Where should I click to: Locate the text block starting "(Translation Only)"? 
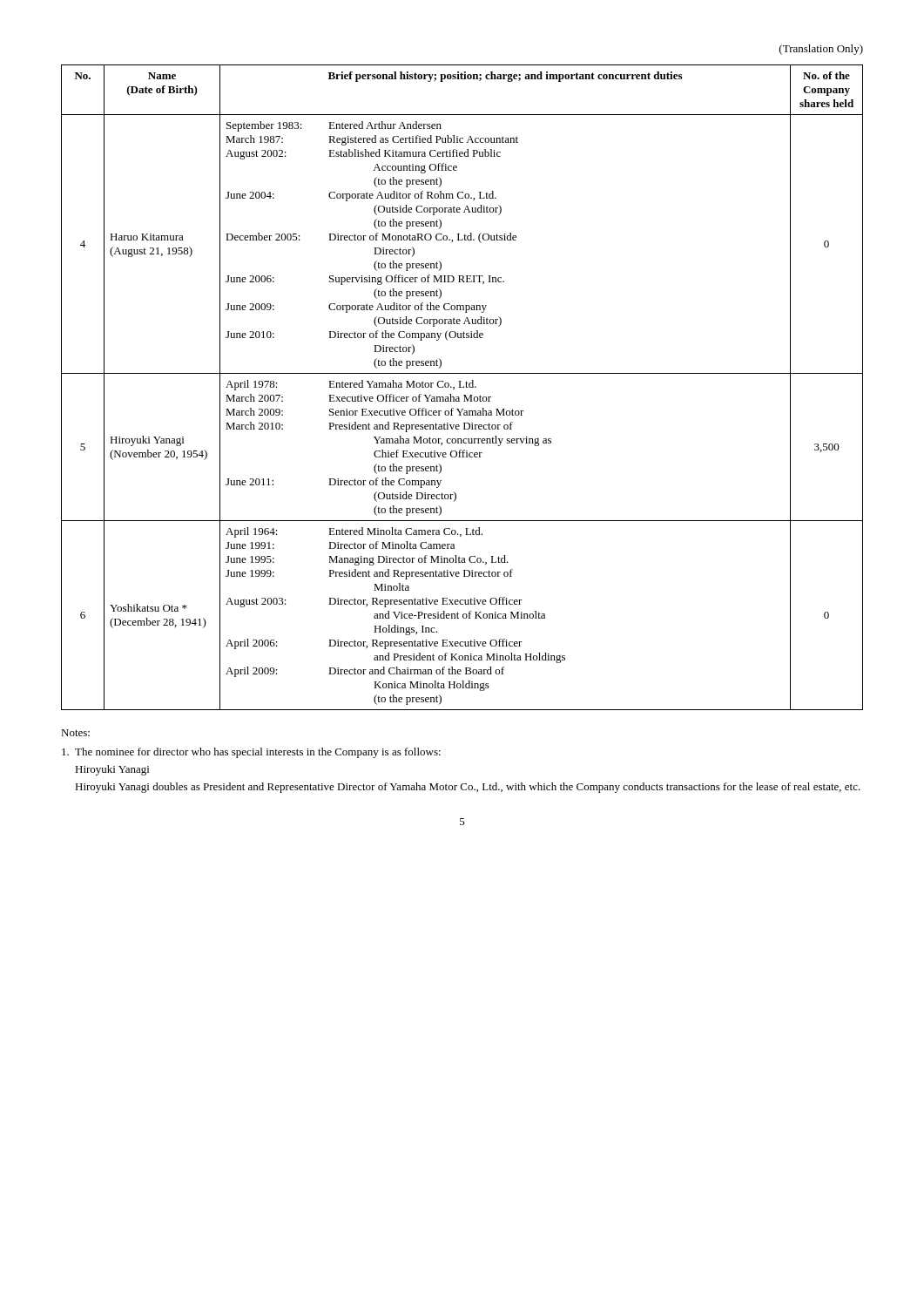pyautogui.click(x=821, y=48)
